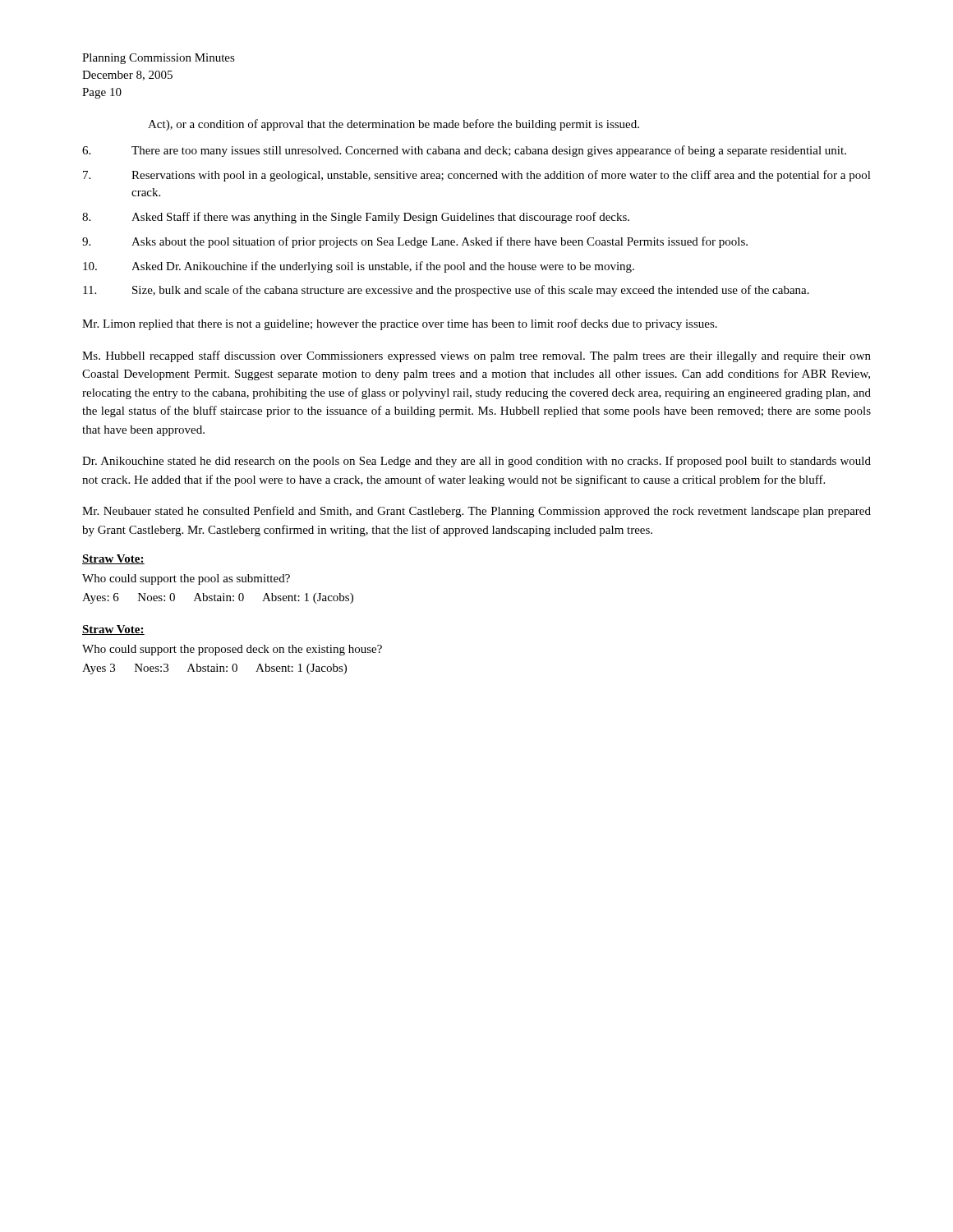The image size is (953, 1232).
Task: Find the list item with the text "10. Asked Dr. Anikouchine if"
Action: coord(476,266)
